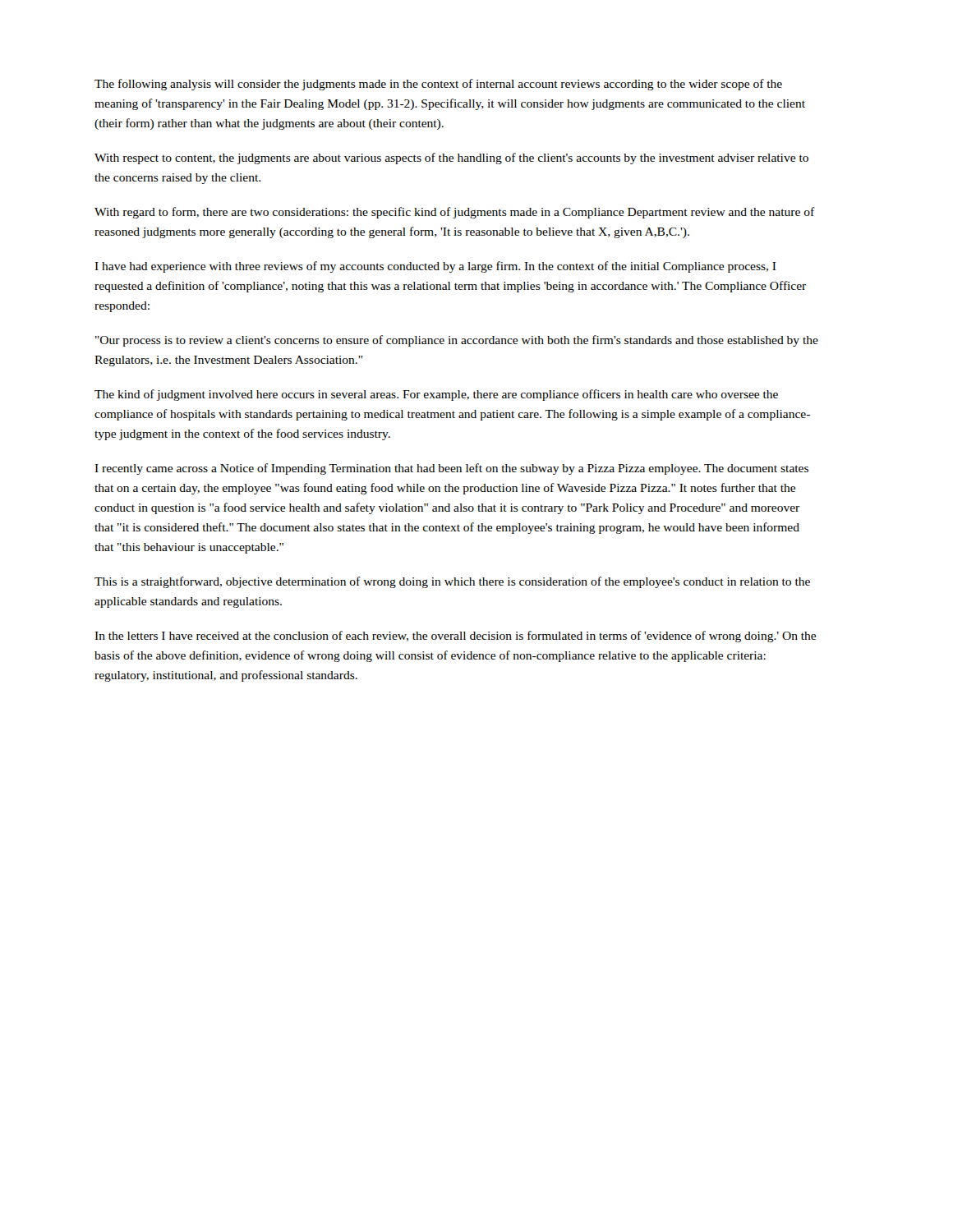Navigate to the element starting "The kind of judgment involved here occurs"
This screenshot has height=1232, width=953.
coord(452,414)
